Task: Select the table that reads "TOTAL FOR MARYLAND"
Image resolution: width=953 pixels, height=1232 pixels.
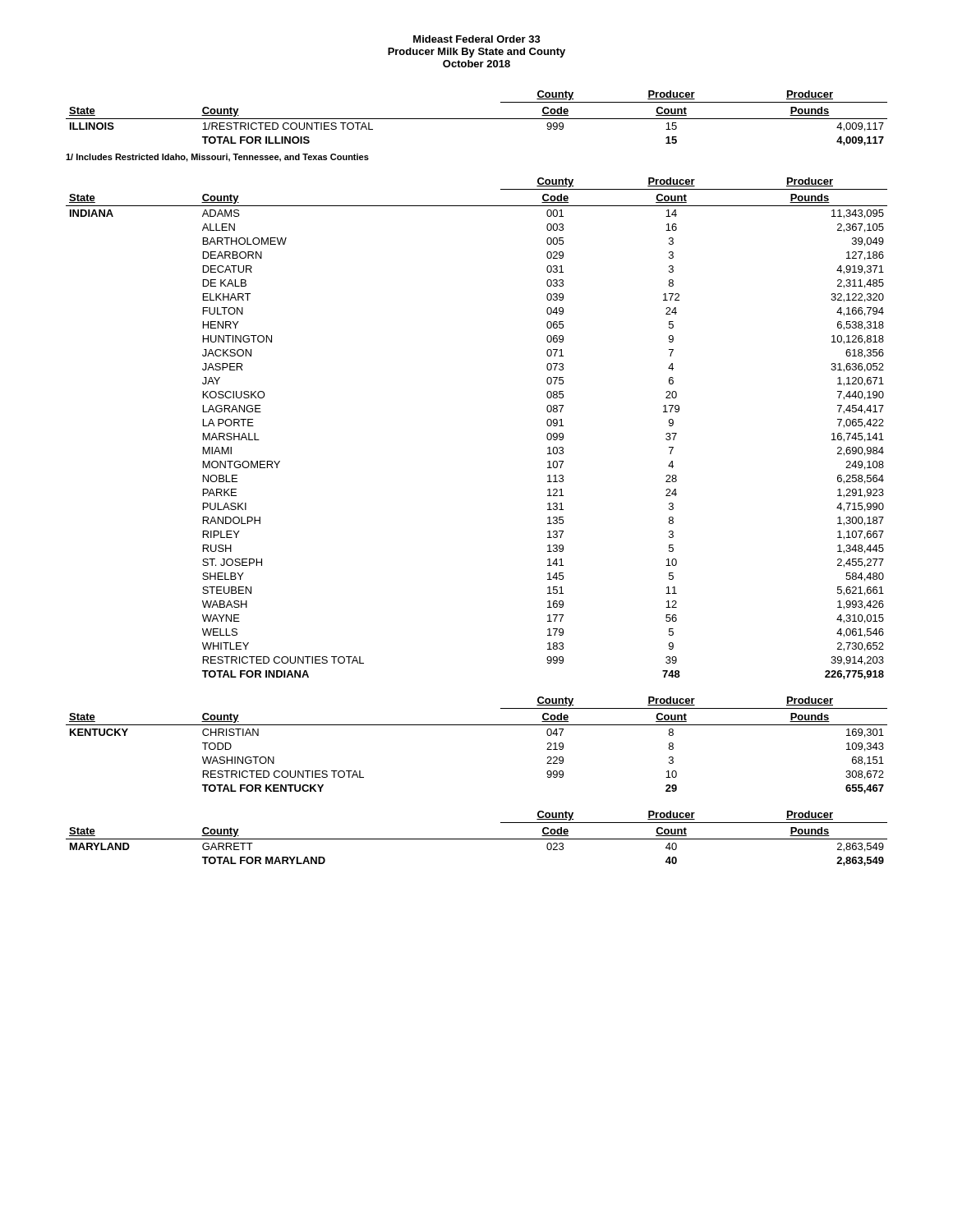Action: pyautogui.click(x=476, y=837)
